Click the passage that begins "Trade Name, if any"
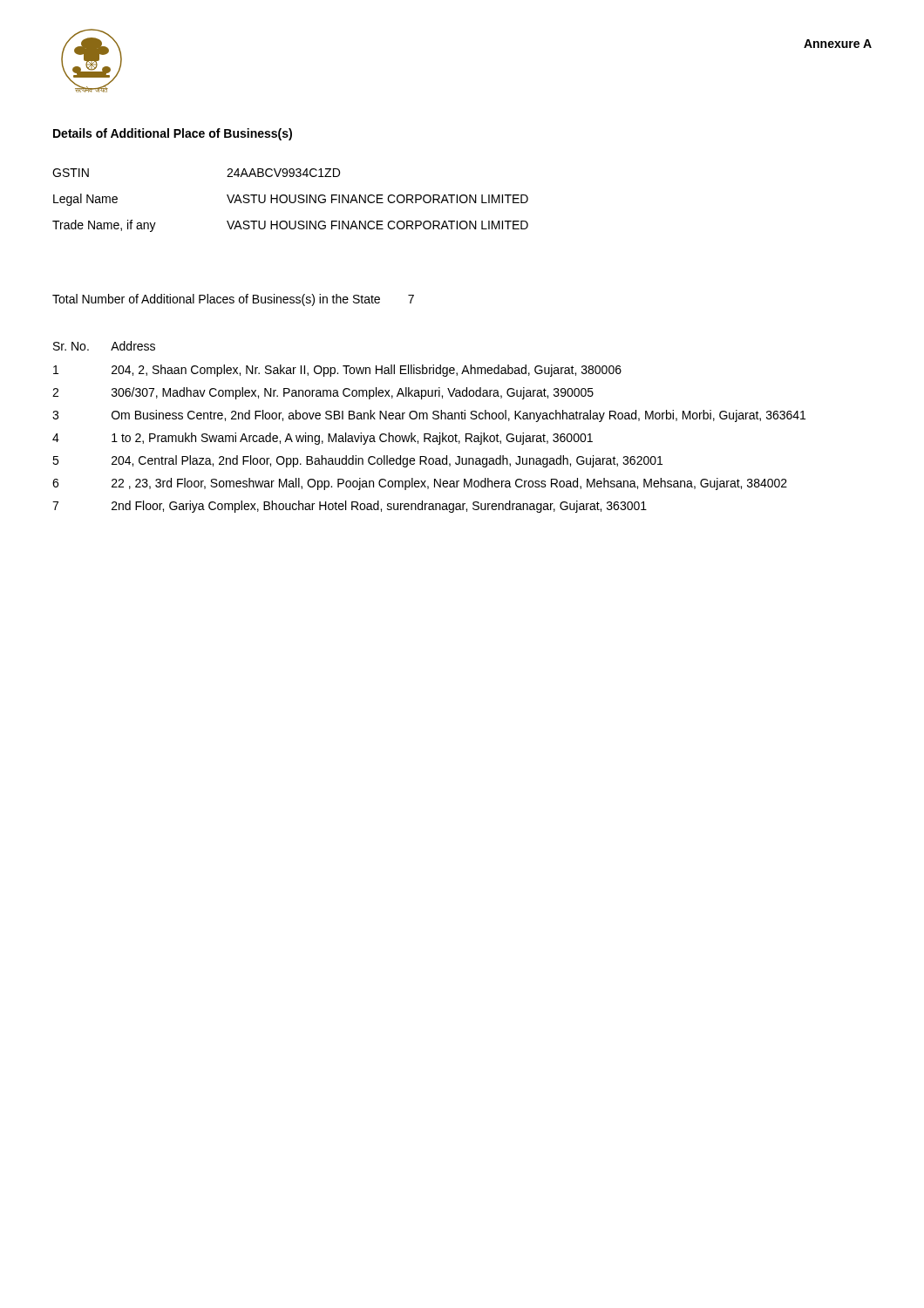 tap(290, 225)
